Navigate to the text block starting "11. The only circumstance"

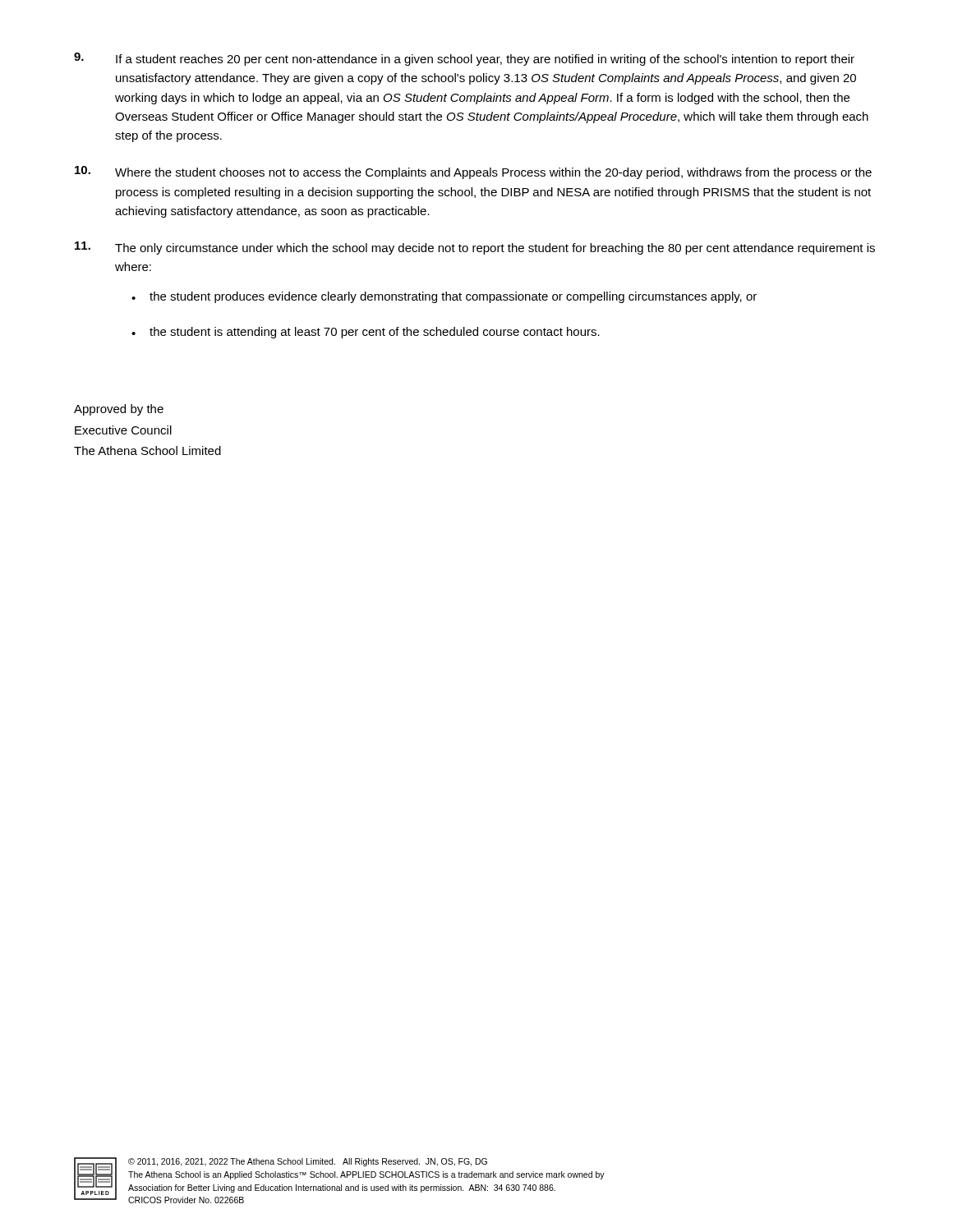476,298
